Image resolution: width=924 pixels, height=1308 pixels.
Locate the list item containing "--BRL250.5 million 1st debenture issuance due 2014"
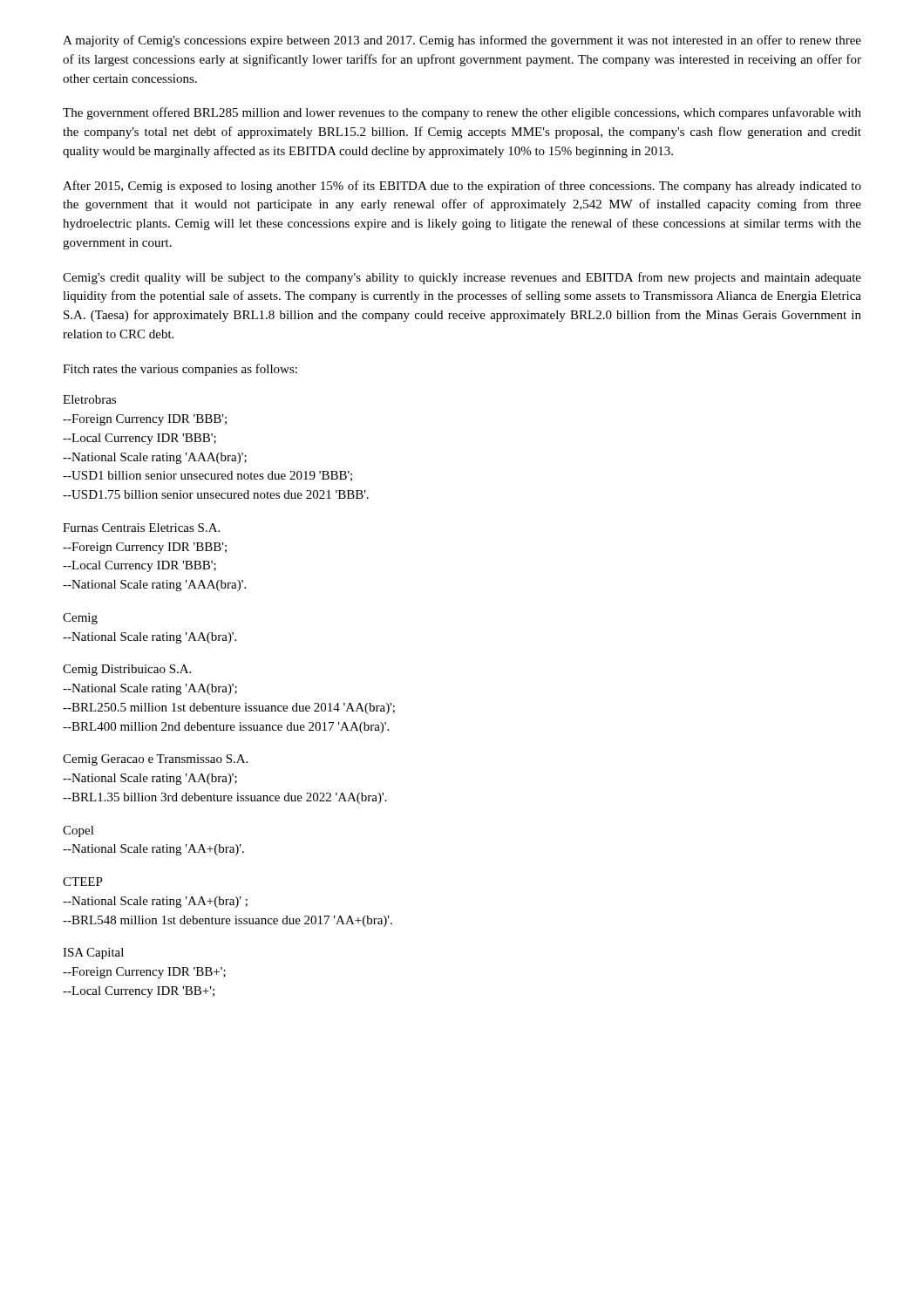pos(229,707)
